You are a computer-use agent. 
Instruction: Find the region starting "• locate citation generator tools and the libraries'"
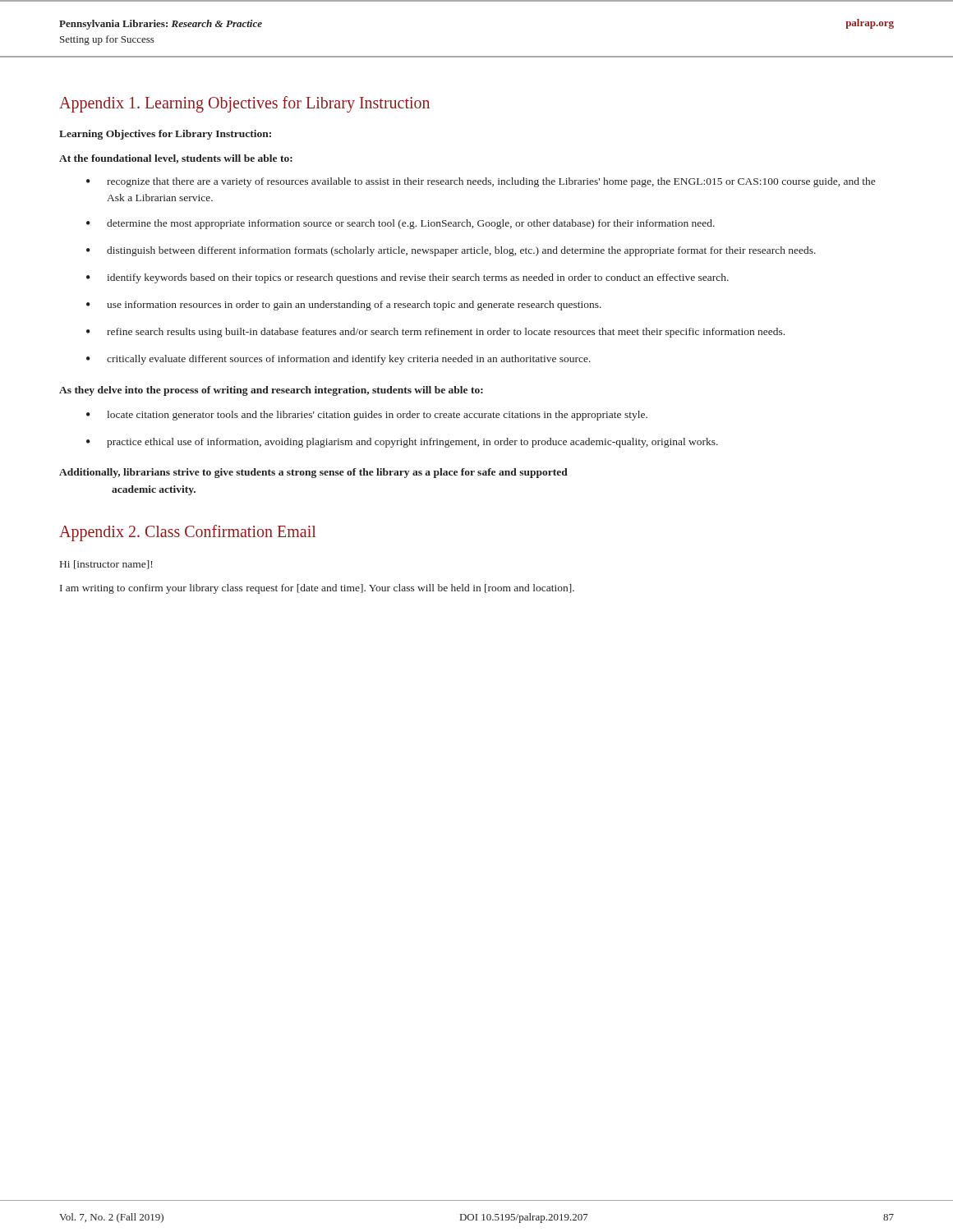tap(367, 416)
